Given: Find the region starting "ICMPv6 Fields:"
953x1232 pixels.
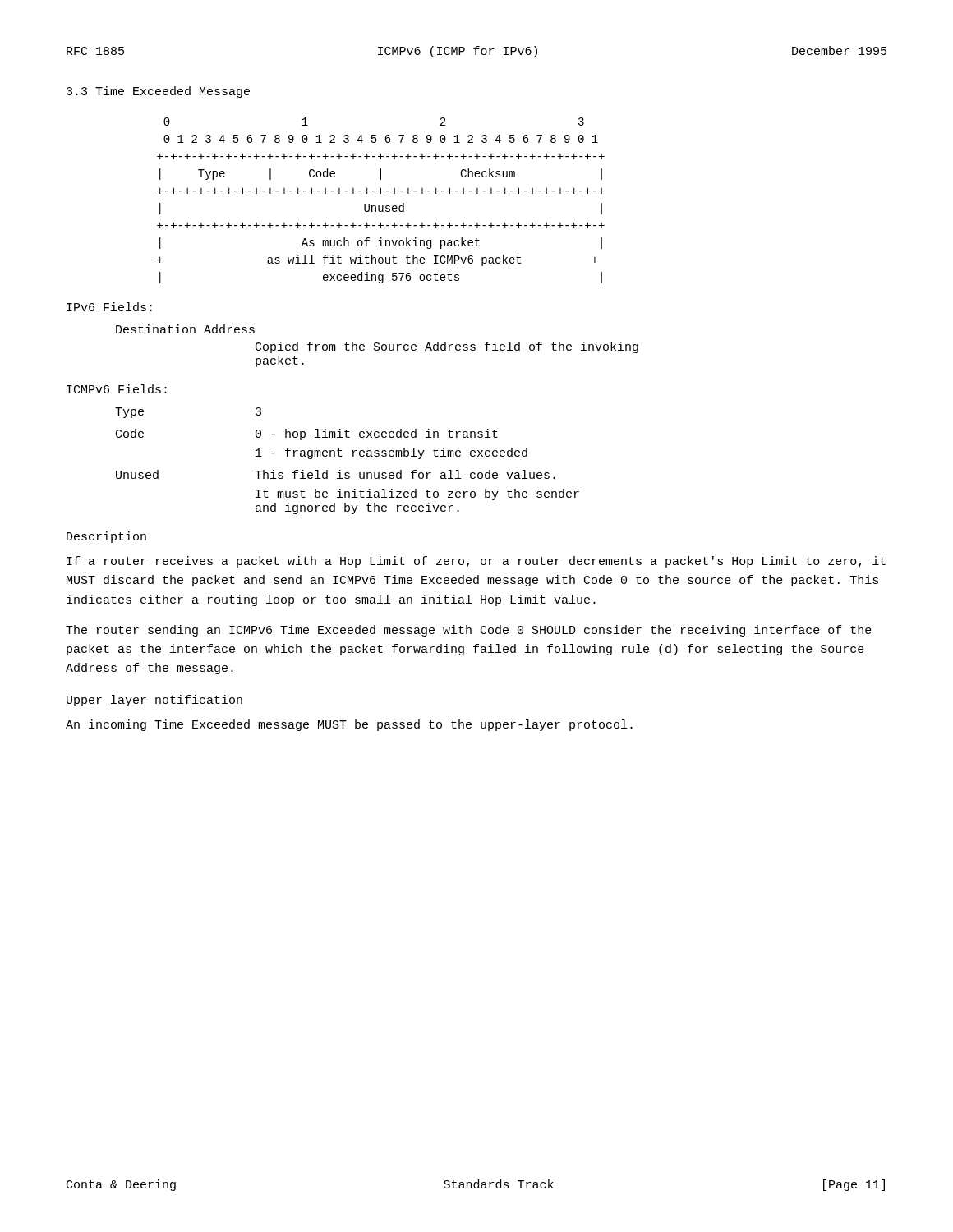Looking at the screenshot, I should (x=118, y=391).
